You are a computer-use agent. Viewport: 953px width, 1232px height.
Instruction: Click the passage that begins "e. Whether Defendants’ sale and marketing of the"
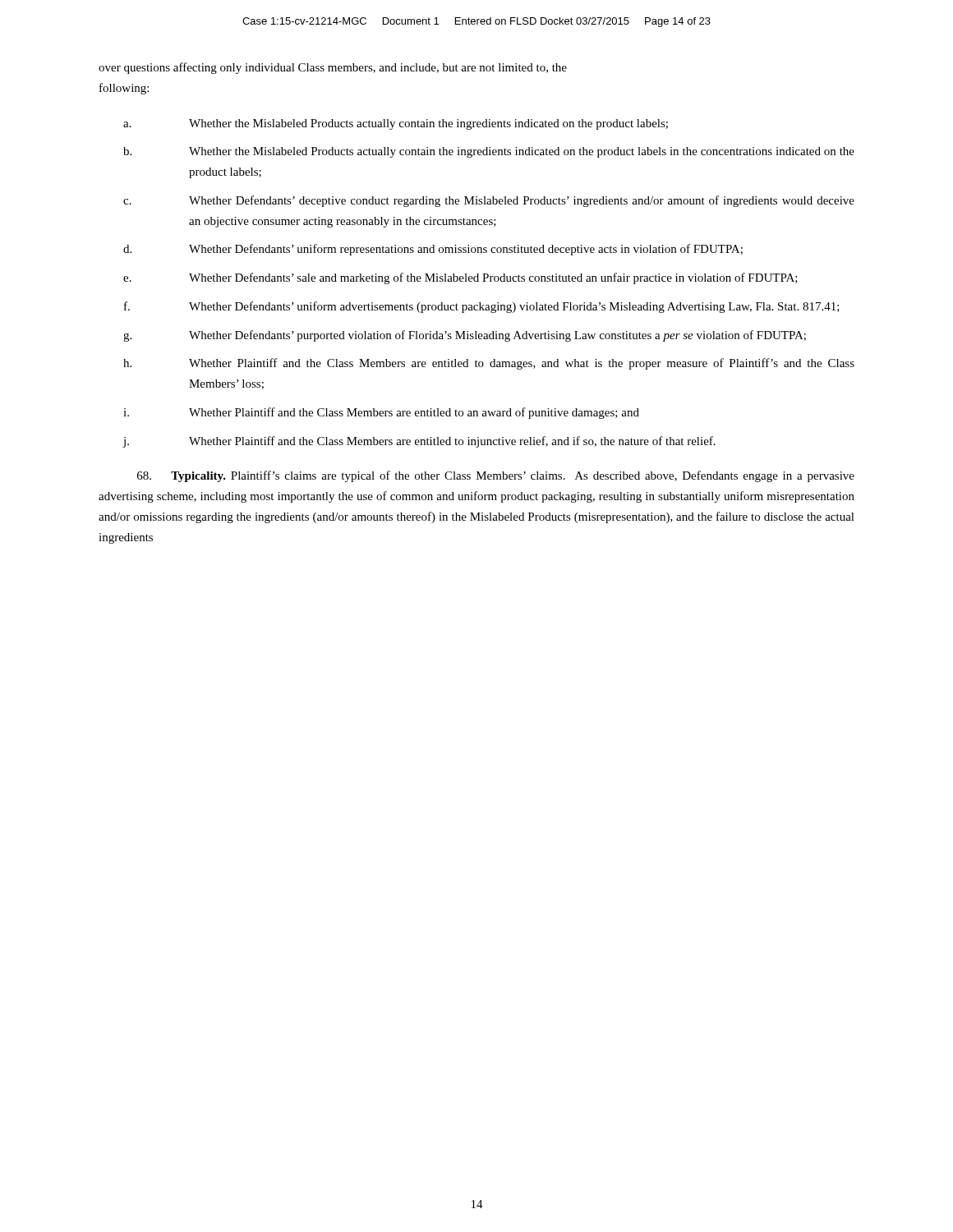(x=476, y=278)
